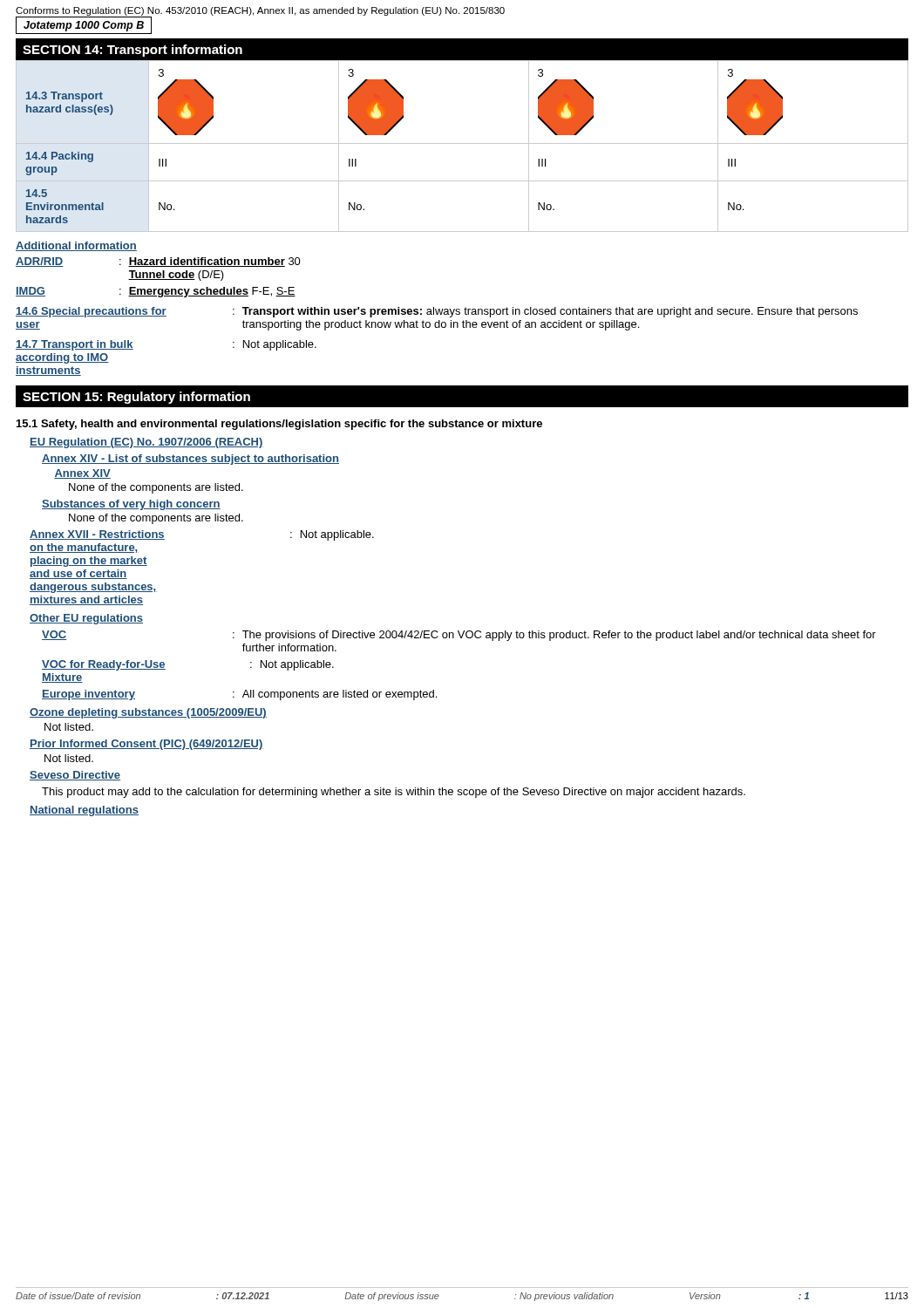Screen dimensions: 1308x924
Task: Navigate to the text starting "Jotatemp 1000 Comp"
Action: pos(84,25)
